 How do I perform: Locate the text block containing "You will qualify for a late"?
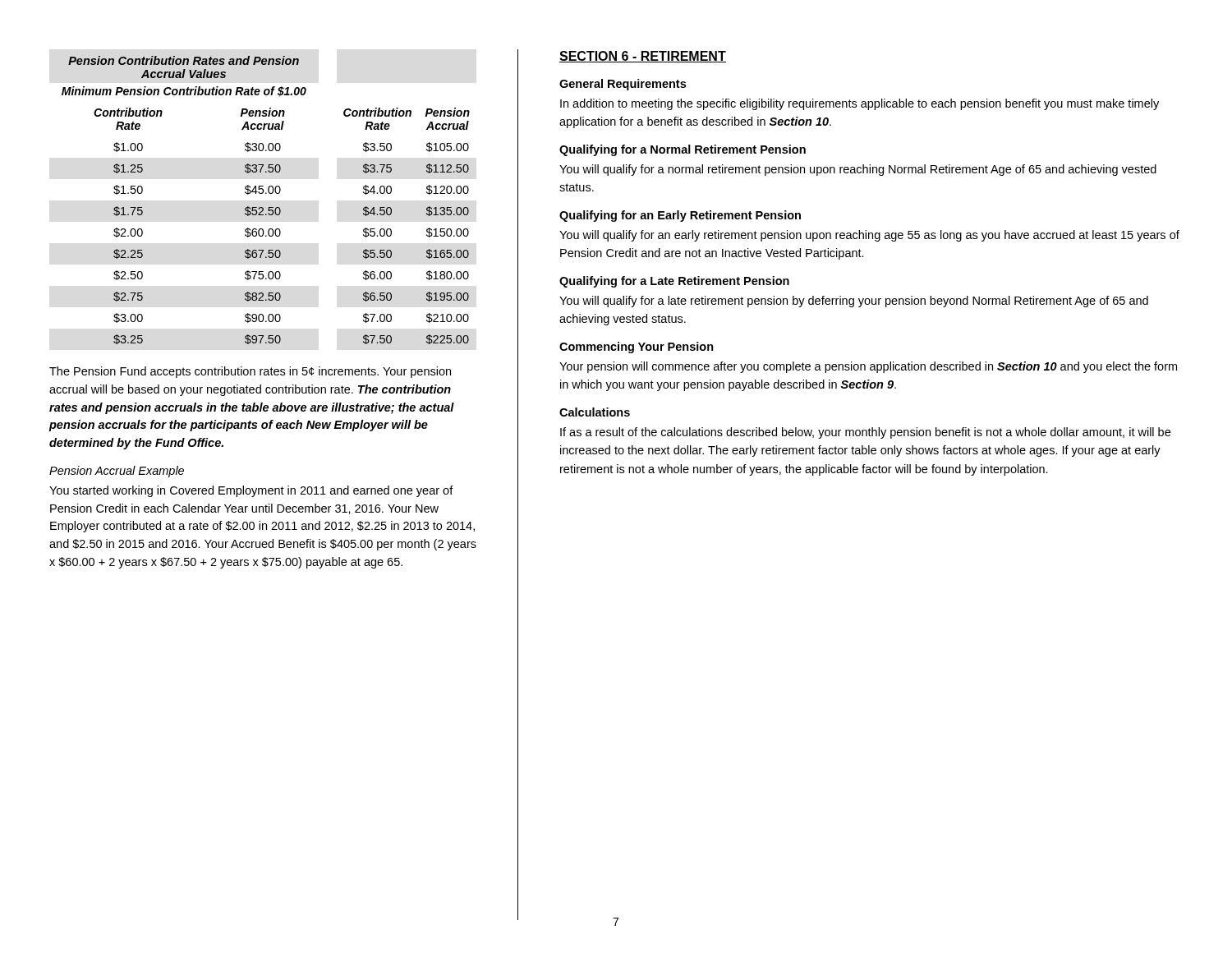pos(854,310)
